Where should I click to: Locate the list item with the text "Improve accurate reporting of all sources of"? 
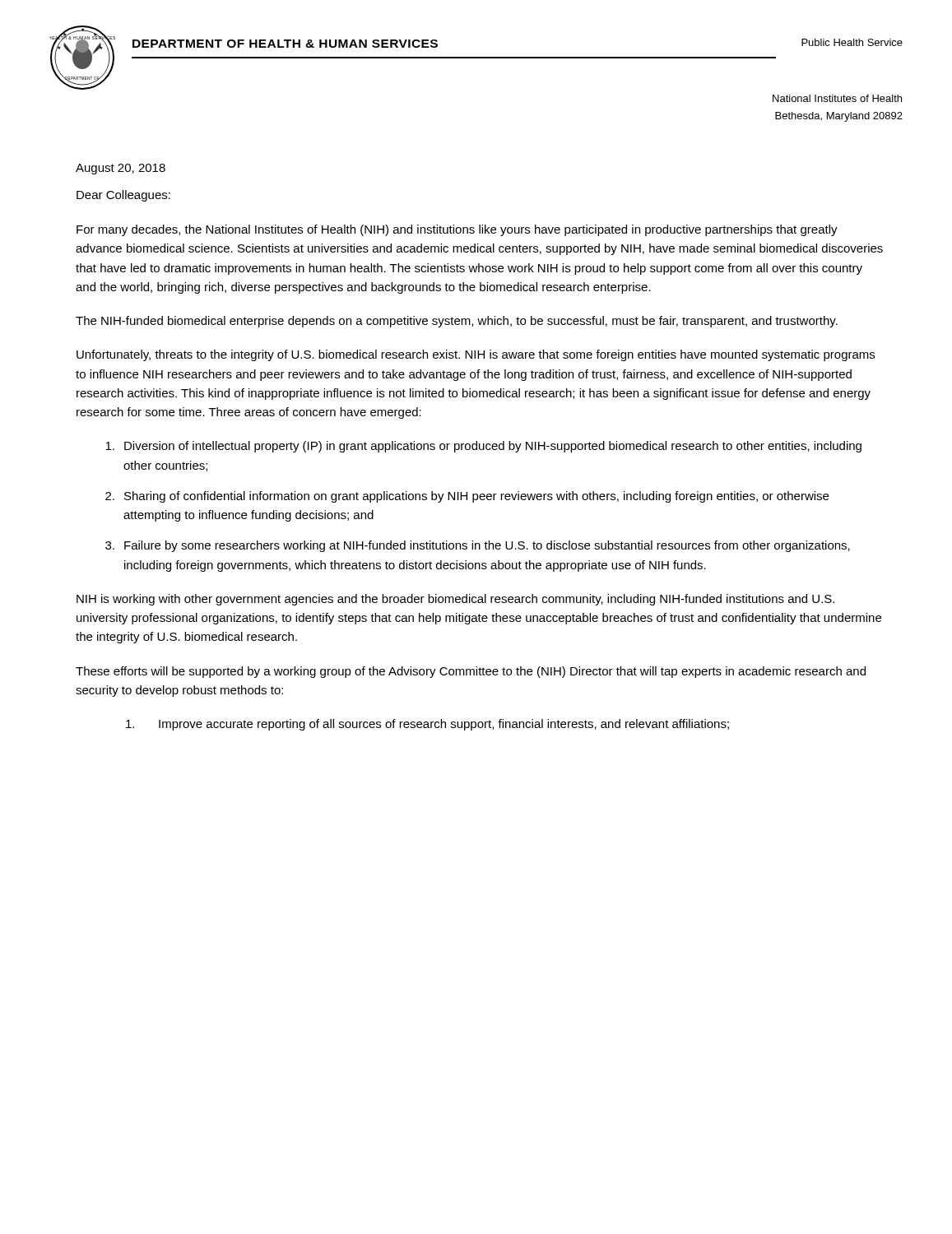tap(480, 724)
